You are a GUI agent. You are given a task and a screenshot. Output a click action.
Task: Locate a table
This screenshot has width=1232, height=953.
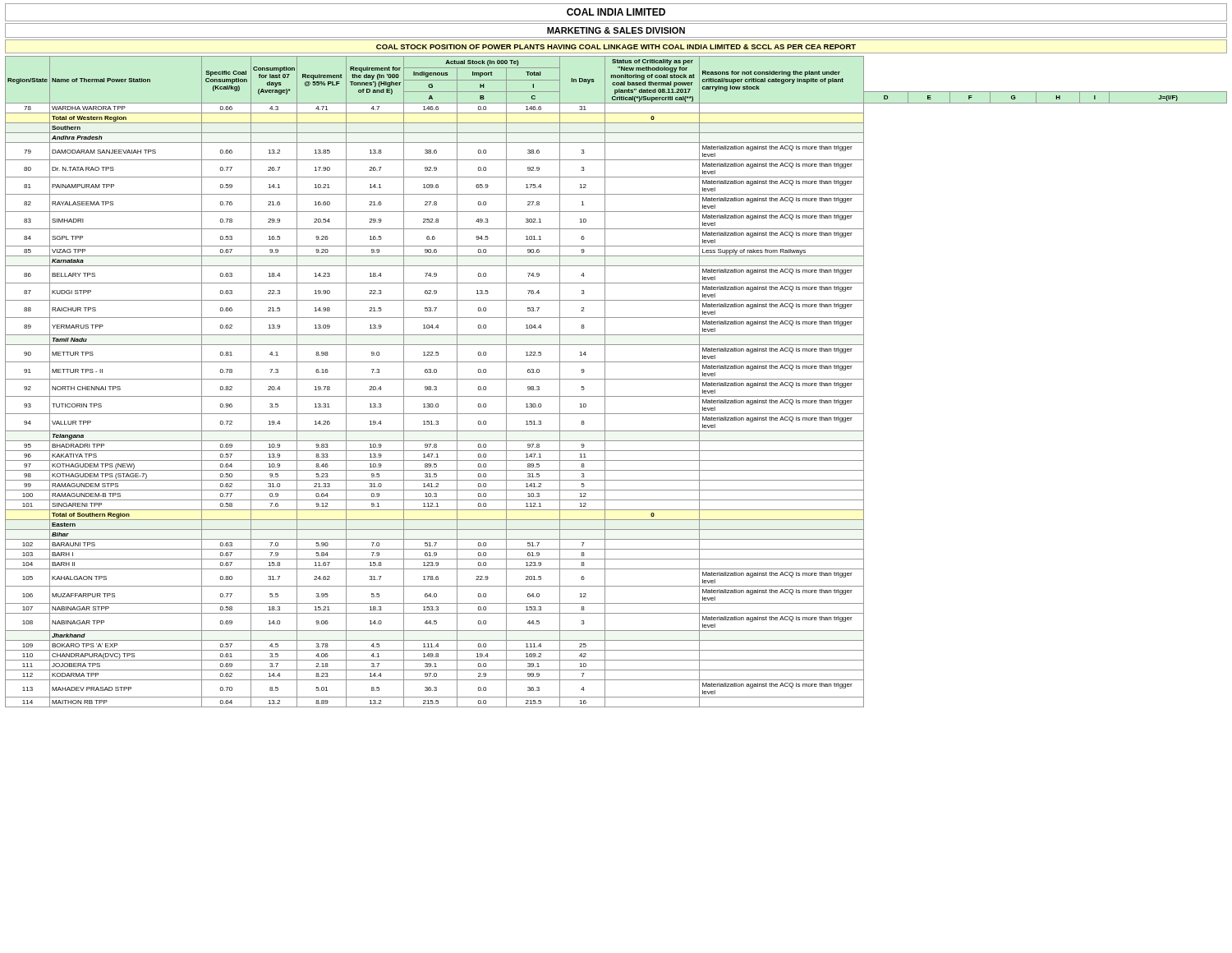616,382
